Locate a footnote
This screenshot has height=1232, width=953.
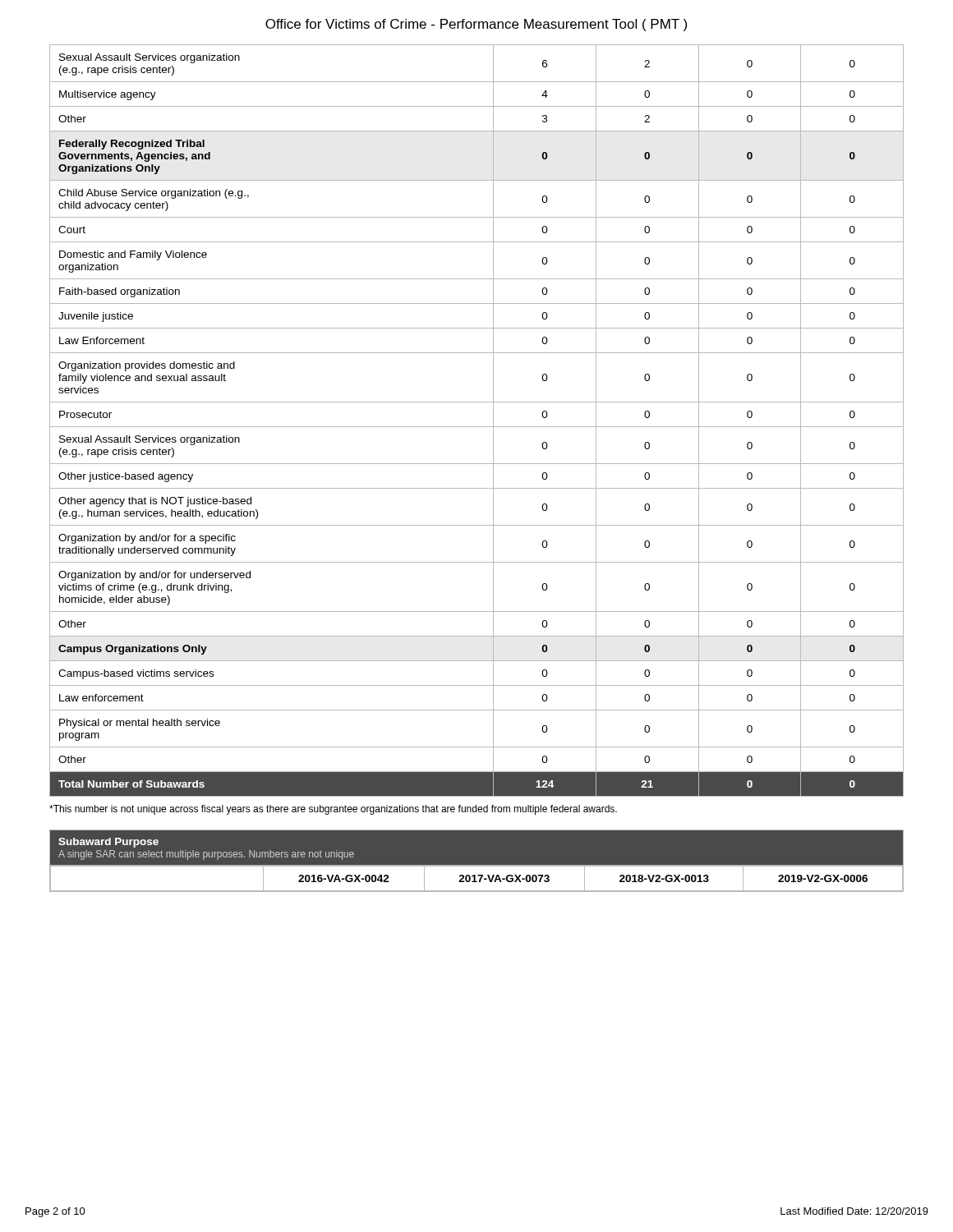point(333,809)
